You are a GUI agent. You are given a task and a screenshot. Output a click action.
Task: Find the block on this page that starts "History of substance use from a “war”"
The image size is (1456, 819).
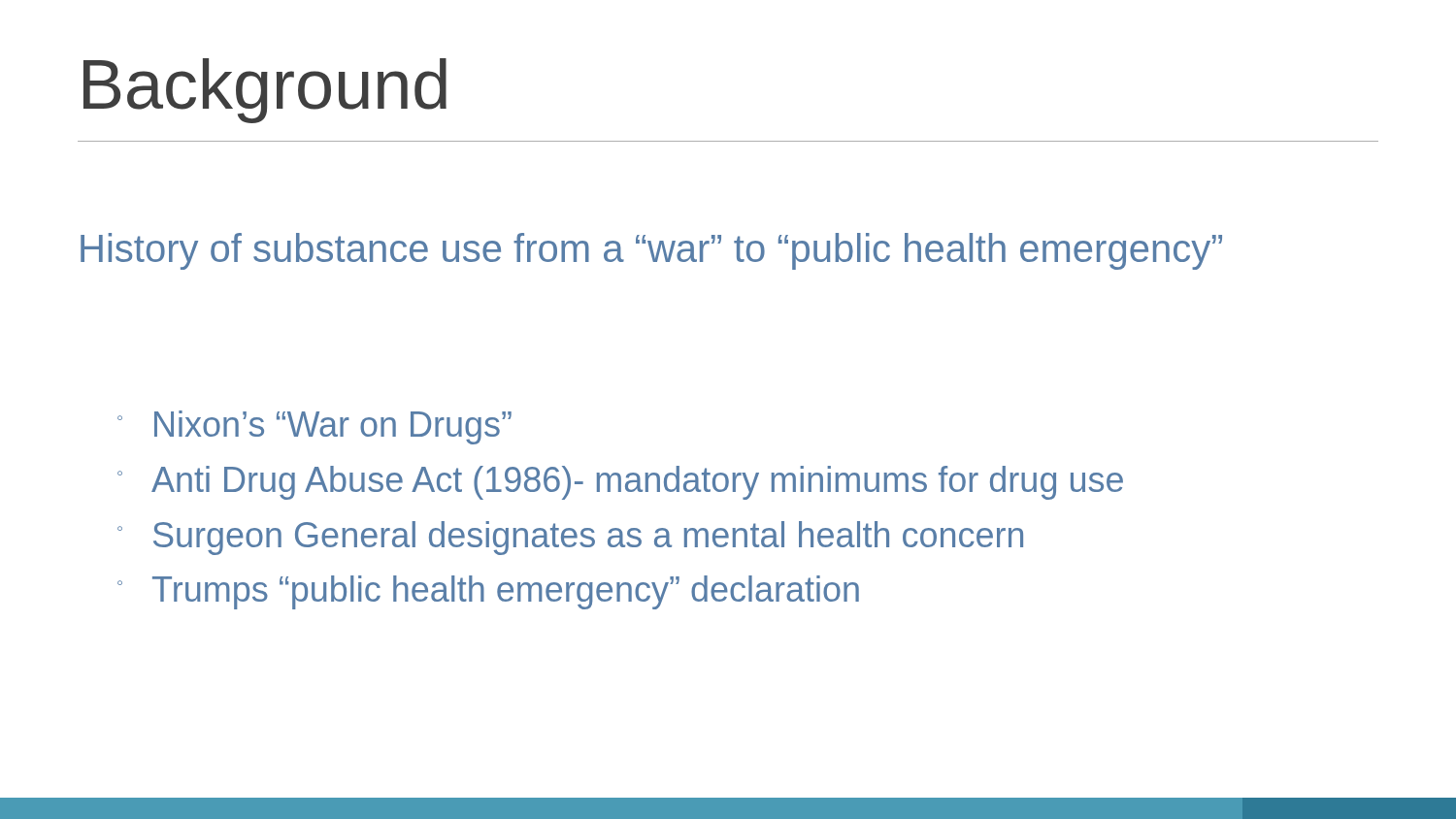coord(651,248)
